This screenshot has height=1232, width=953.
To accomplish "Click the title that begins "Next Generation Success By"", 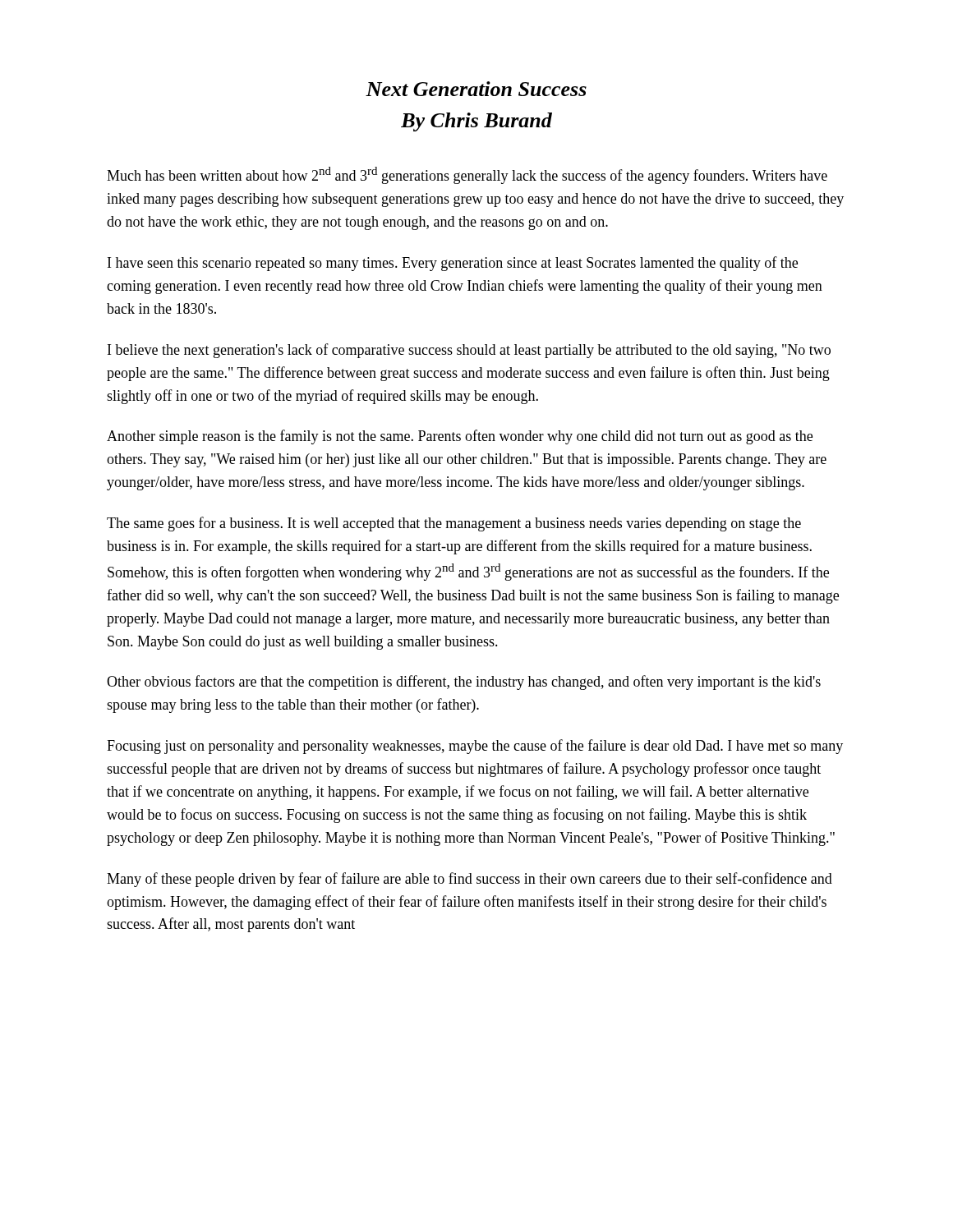I will pos(476,105).
